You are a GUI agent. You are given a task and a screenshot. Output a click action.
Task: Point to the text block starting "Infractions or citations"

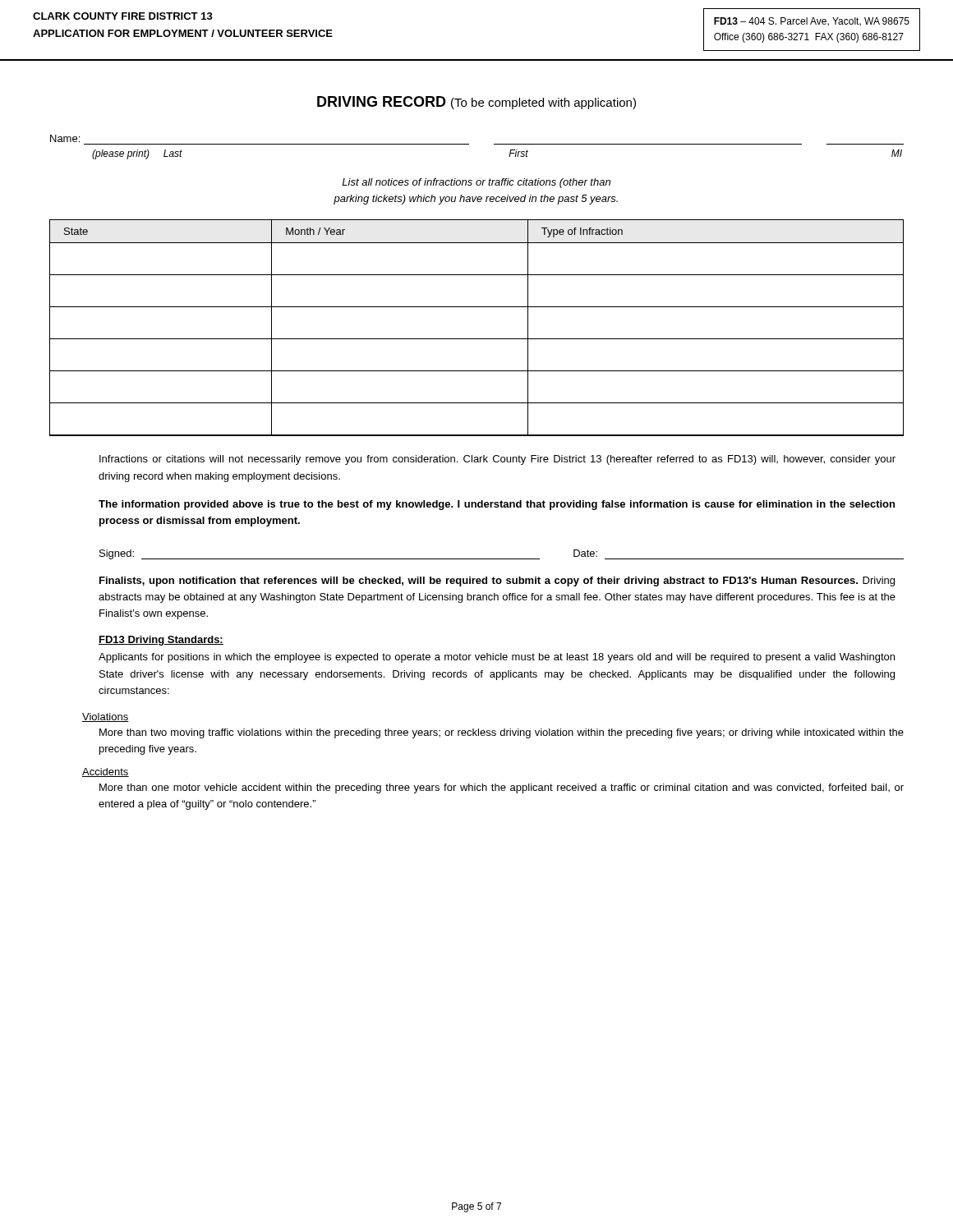point(497,467)
